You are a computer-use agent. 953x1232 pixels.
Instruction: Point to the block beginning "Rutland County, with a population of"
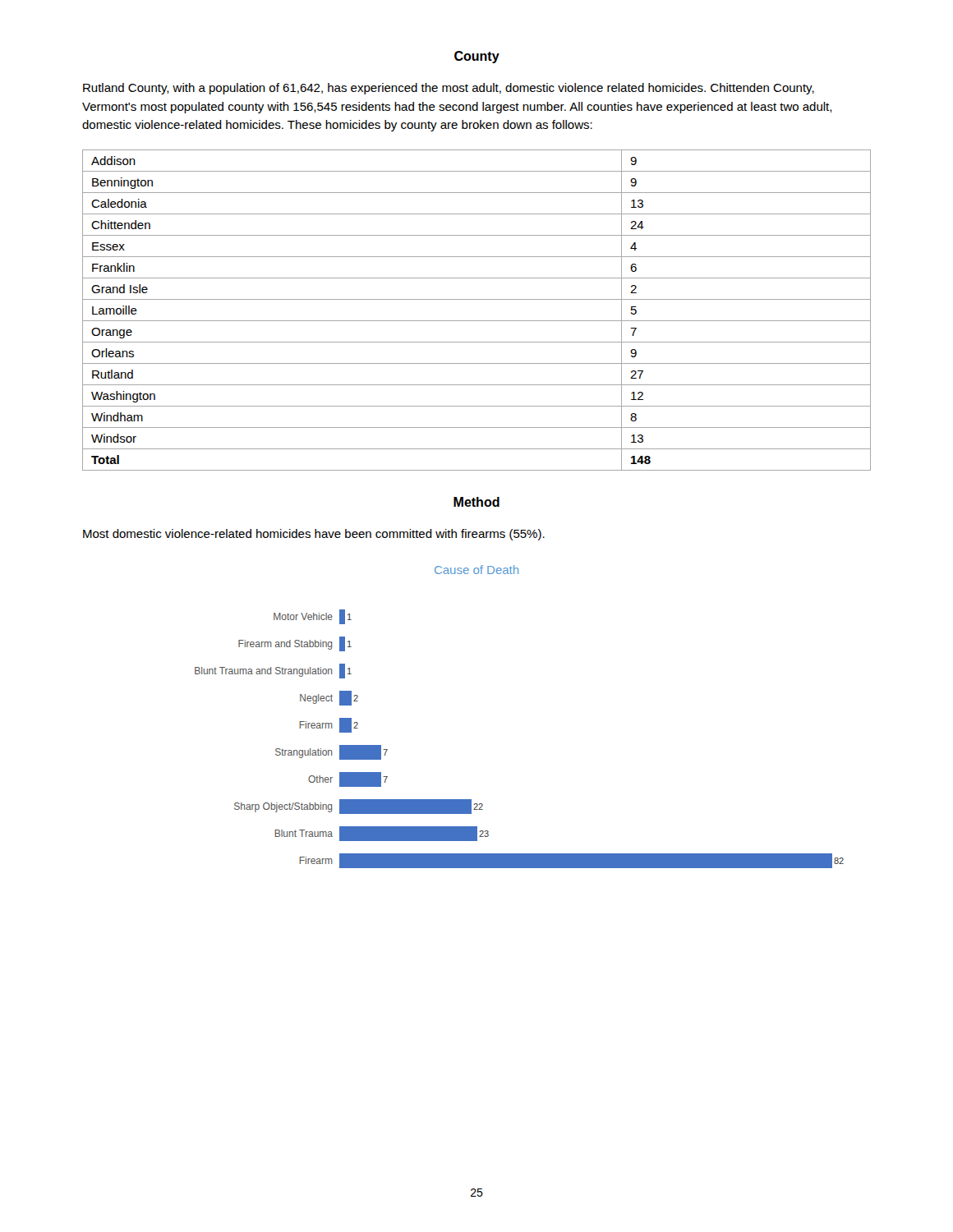click(457, 106)
